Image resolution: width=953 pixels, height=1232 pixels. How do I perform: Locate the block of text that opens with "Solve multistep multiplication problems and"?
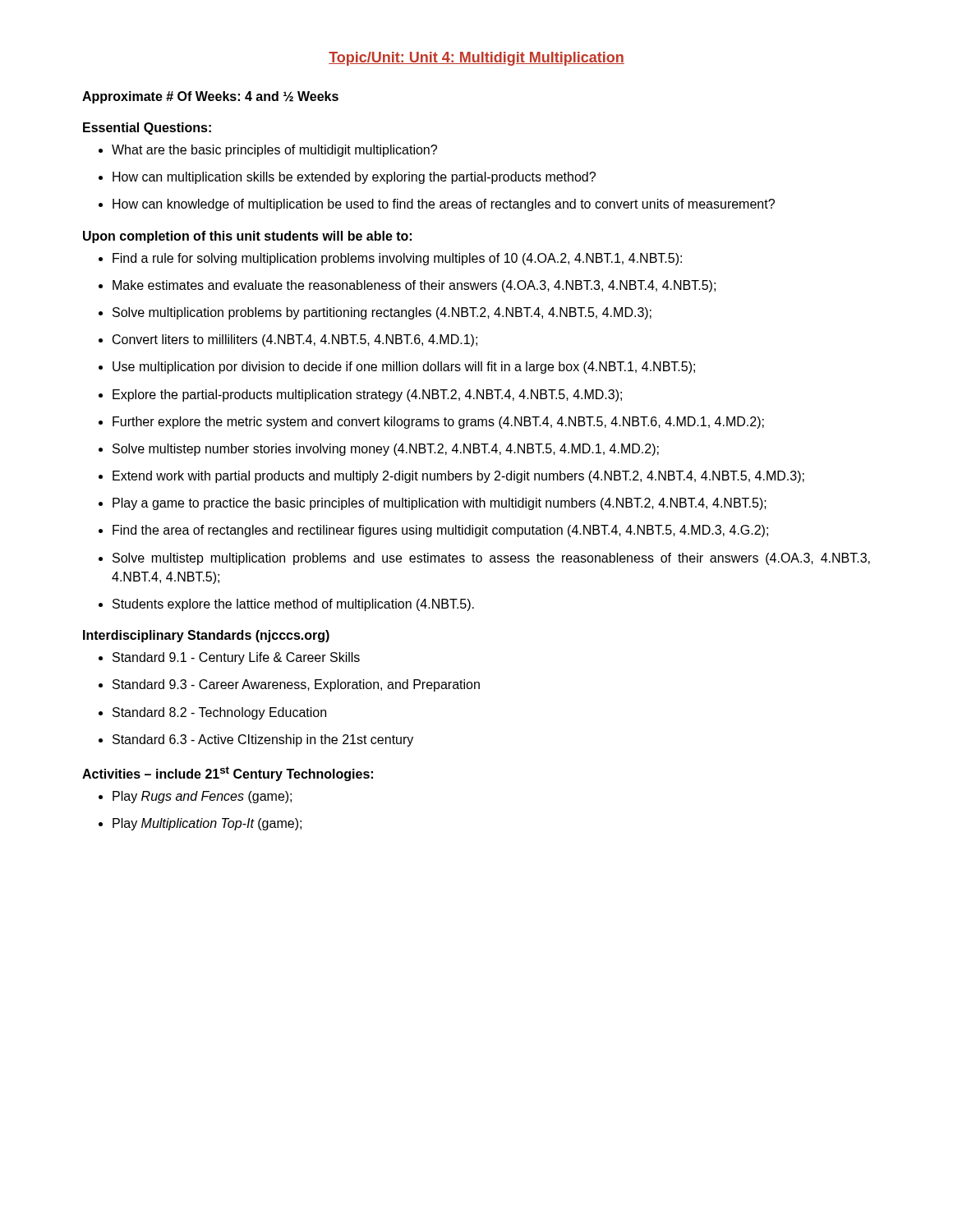(x=476, y=567)
